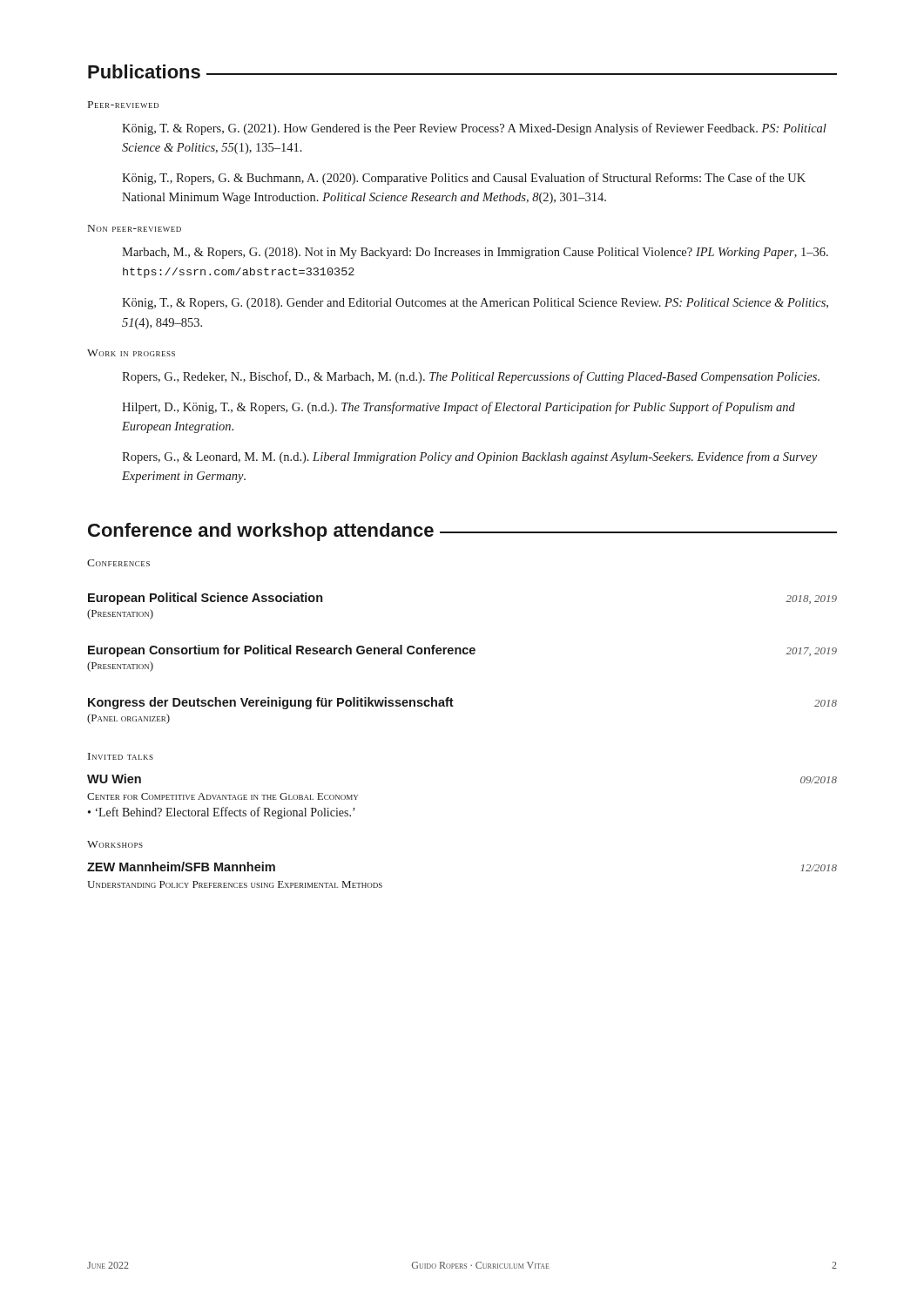Locate the region starting "Ropers, G., Redeker,"

[471, 377]
